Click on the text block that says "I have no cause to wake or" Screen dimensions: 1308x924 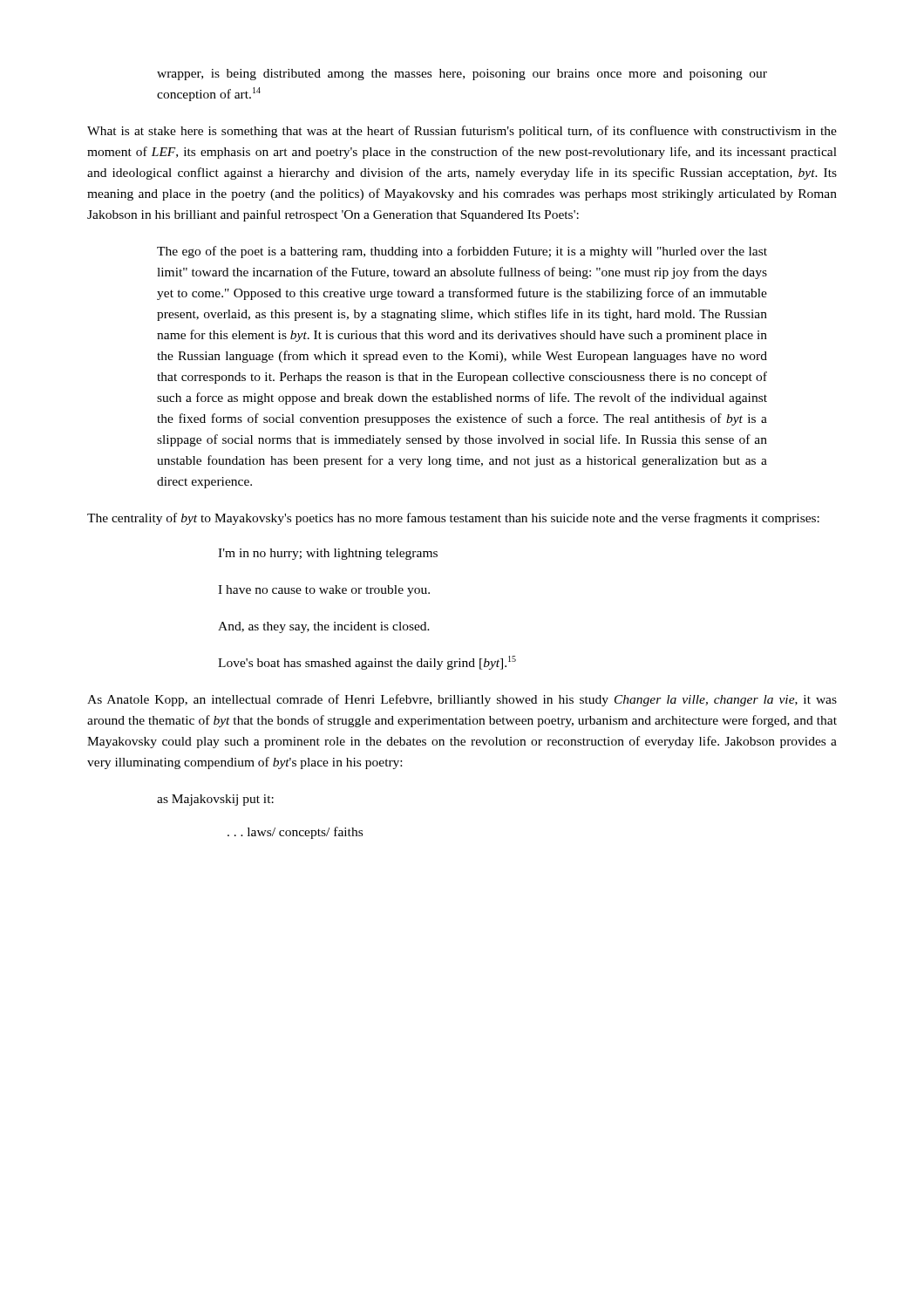point(324,589)
